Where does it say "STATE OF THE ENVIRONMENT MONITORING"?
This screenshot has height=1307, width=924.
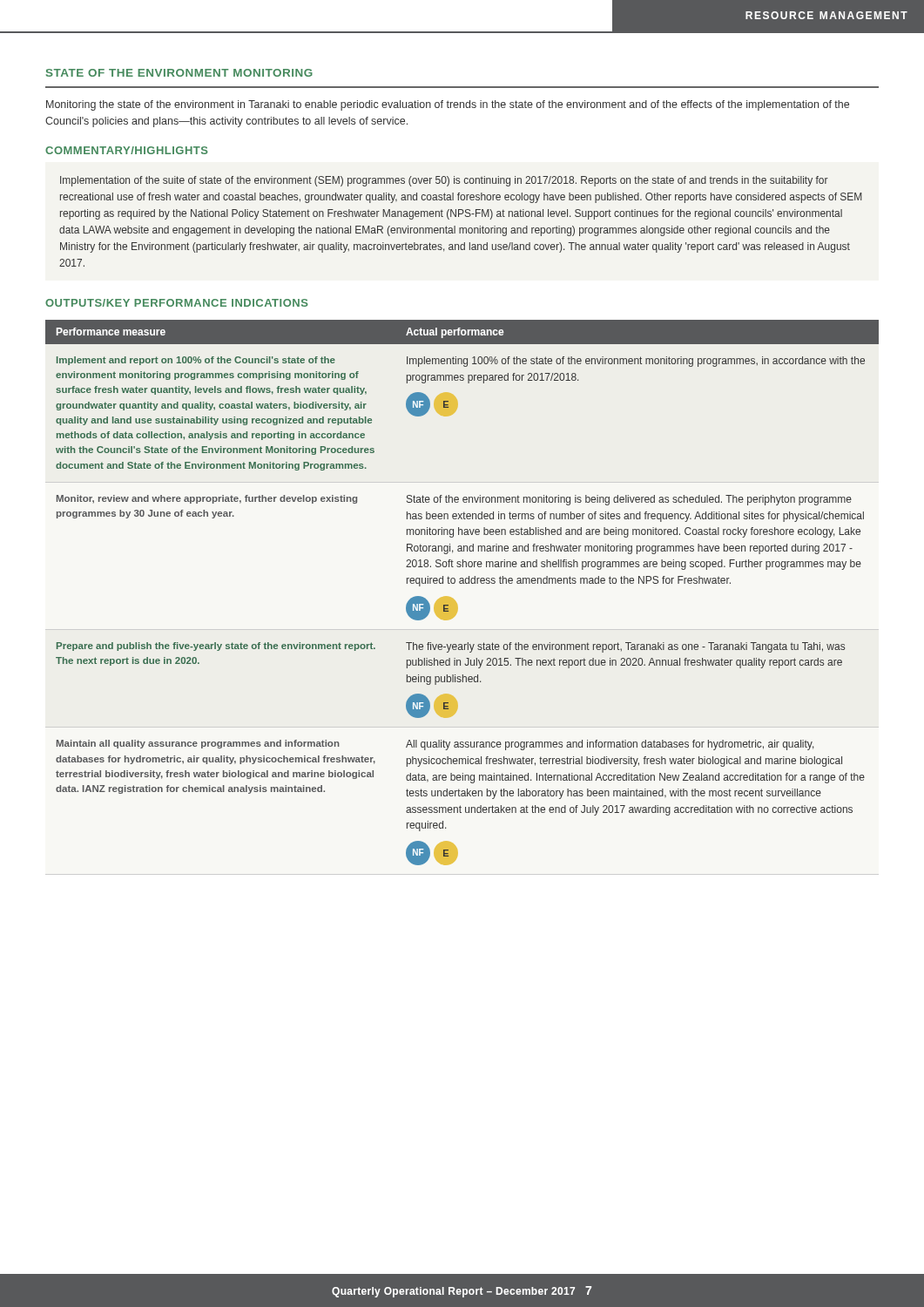pyautogui.click(x=179, y=73)
